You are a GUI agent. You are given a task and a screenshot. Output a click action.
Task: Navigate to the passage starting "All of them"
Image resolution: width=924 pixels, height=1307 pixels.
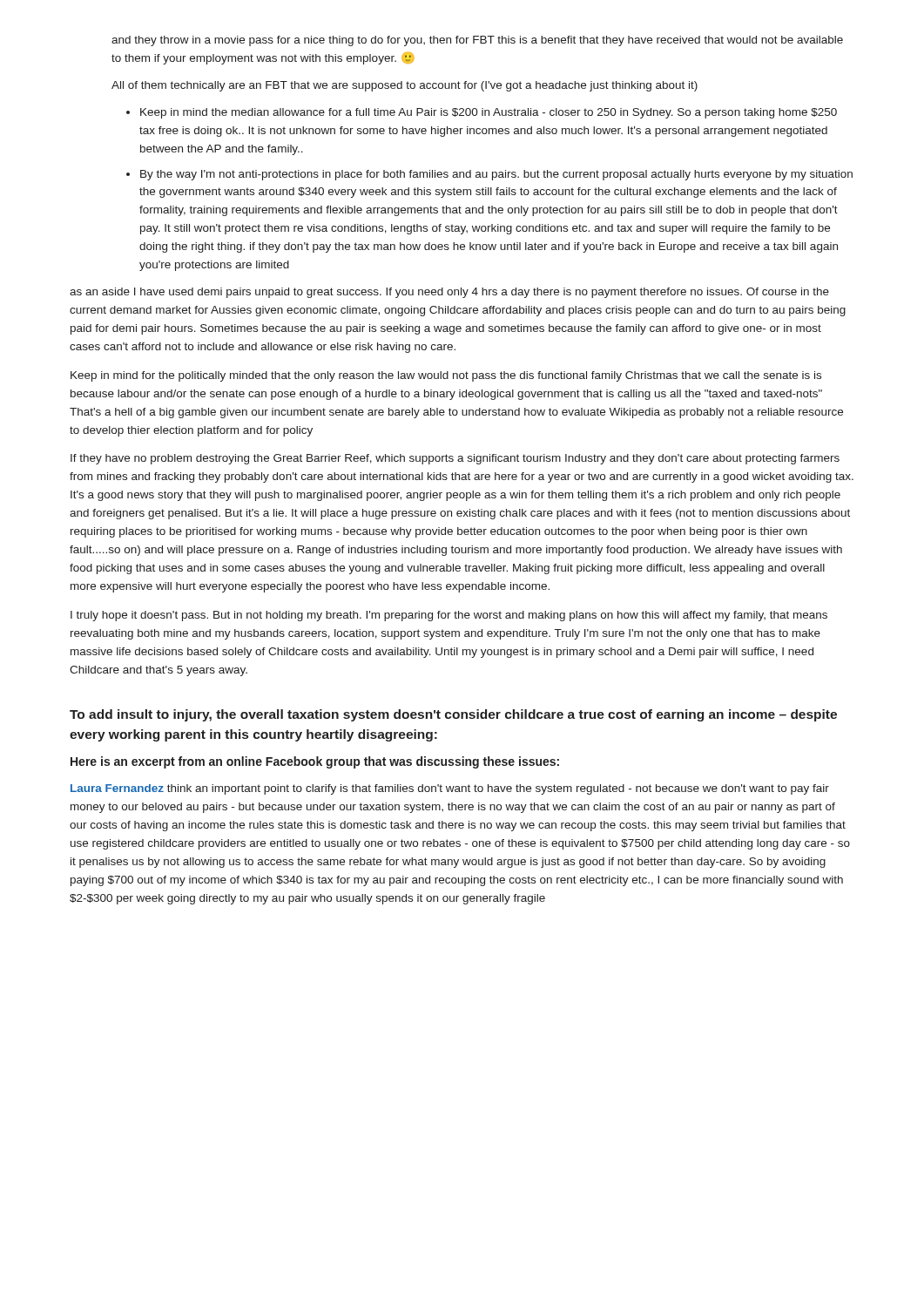405,85
